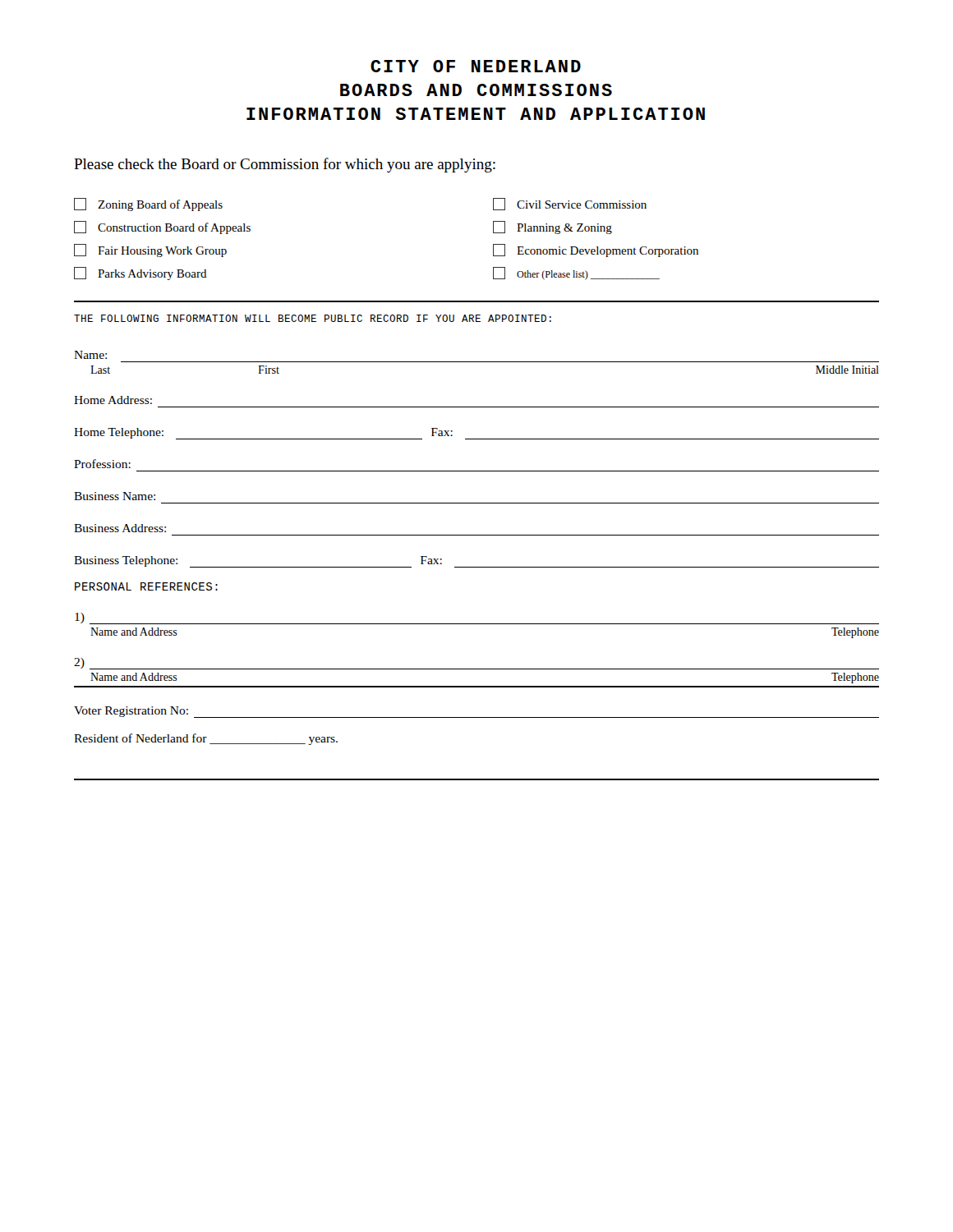
Task: Click on the passage starting "Civil Service Commission"
Action: [x=570, y=205]
